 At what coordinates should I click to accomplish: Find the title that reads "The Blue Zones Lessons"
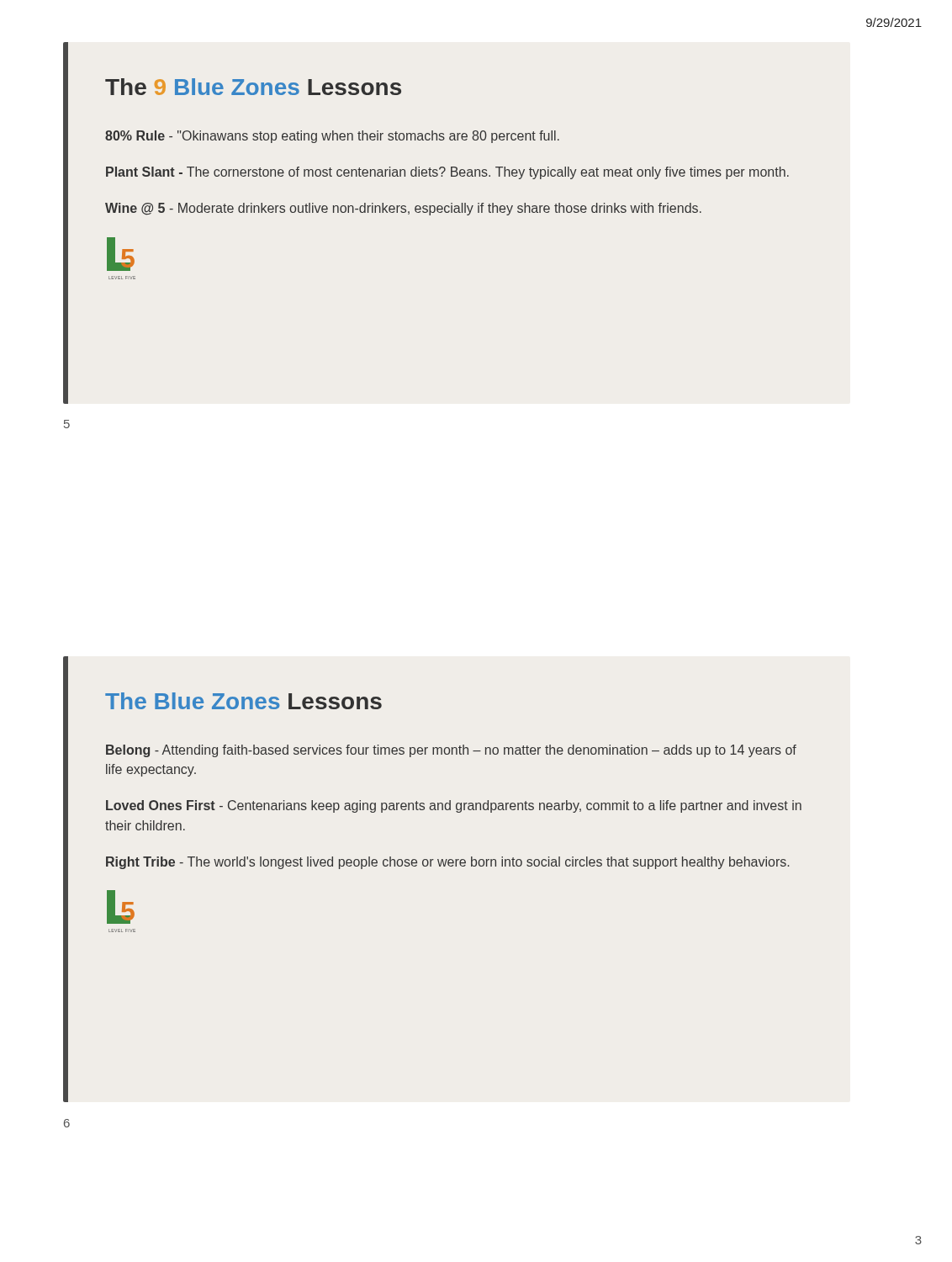click(244, 701)
